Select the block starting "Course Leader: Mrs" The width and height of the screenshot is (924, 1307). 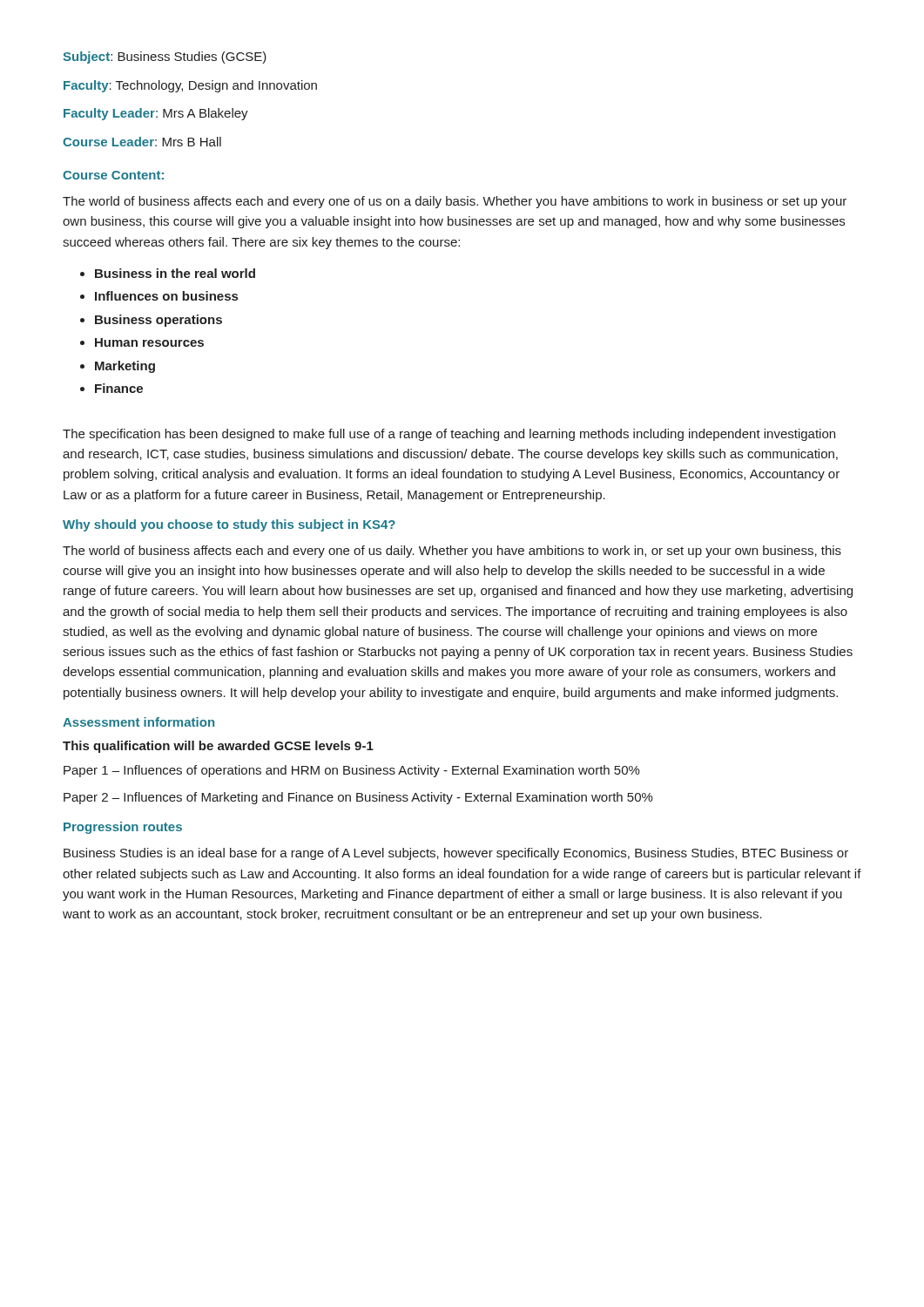[142, 141]
